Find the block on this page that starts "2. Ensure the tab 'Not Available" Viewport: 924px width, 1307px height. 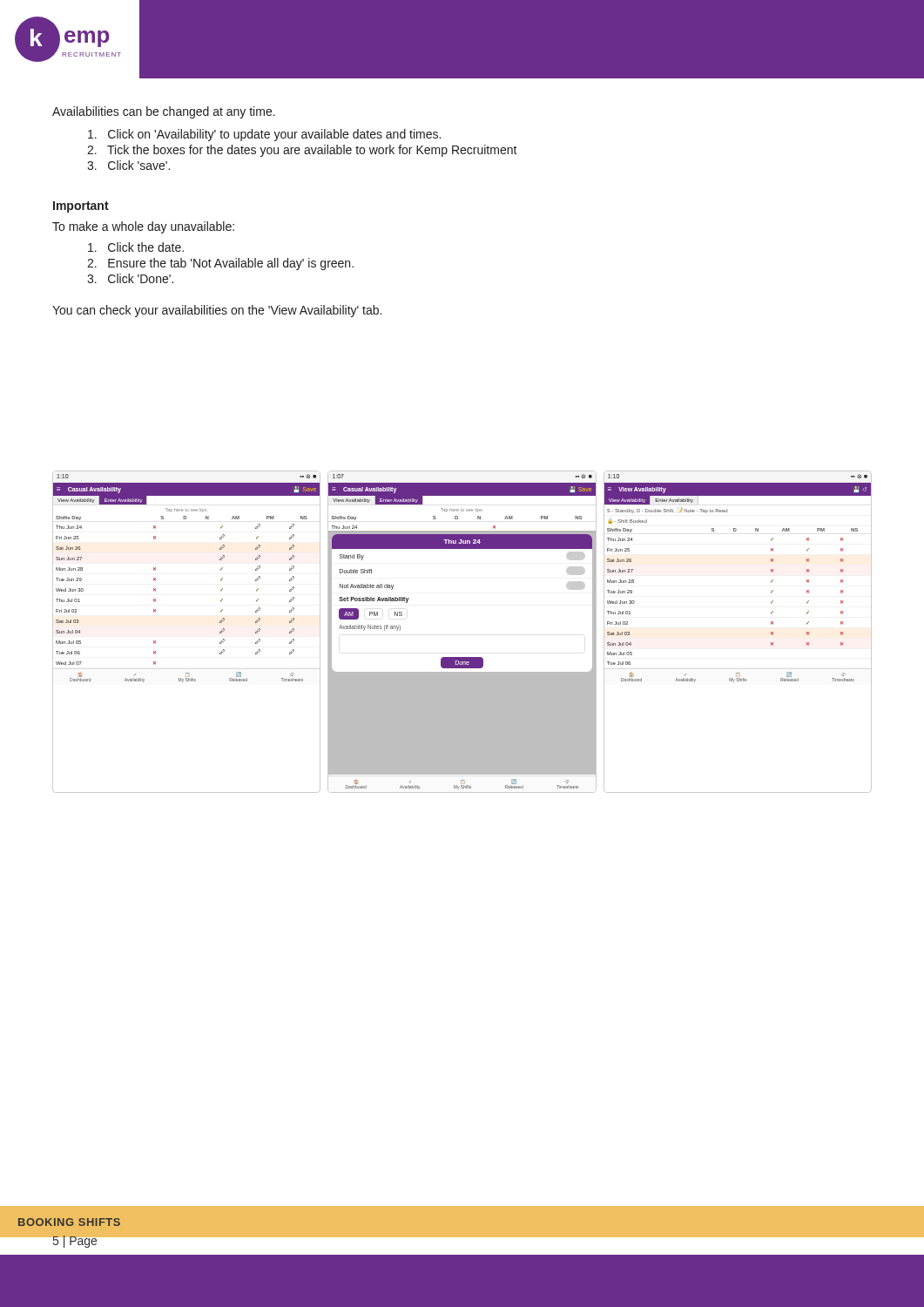click(x=221, y=263)
